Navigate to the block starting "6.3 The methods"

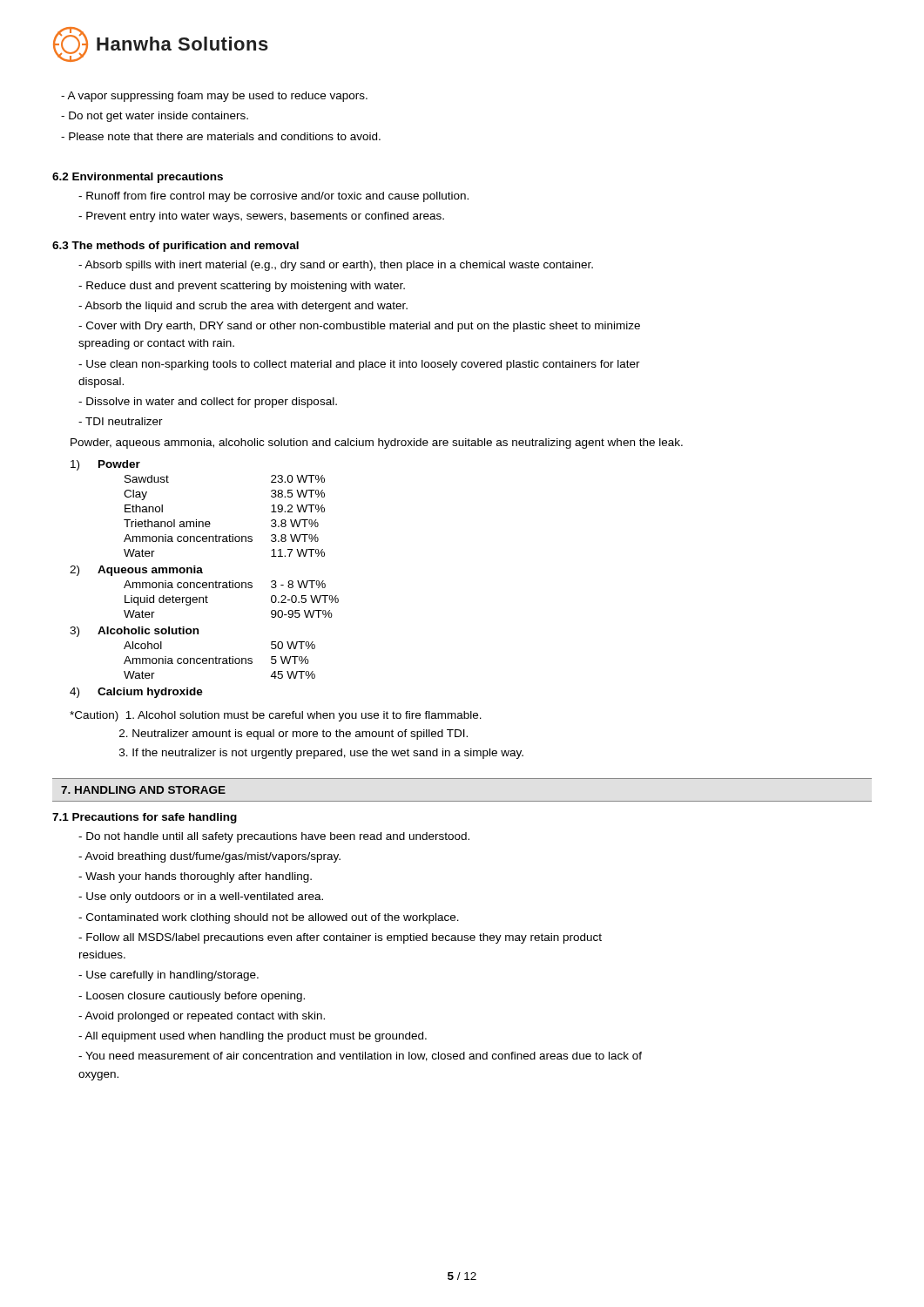pos(176,245)
